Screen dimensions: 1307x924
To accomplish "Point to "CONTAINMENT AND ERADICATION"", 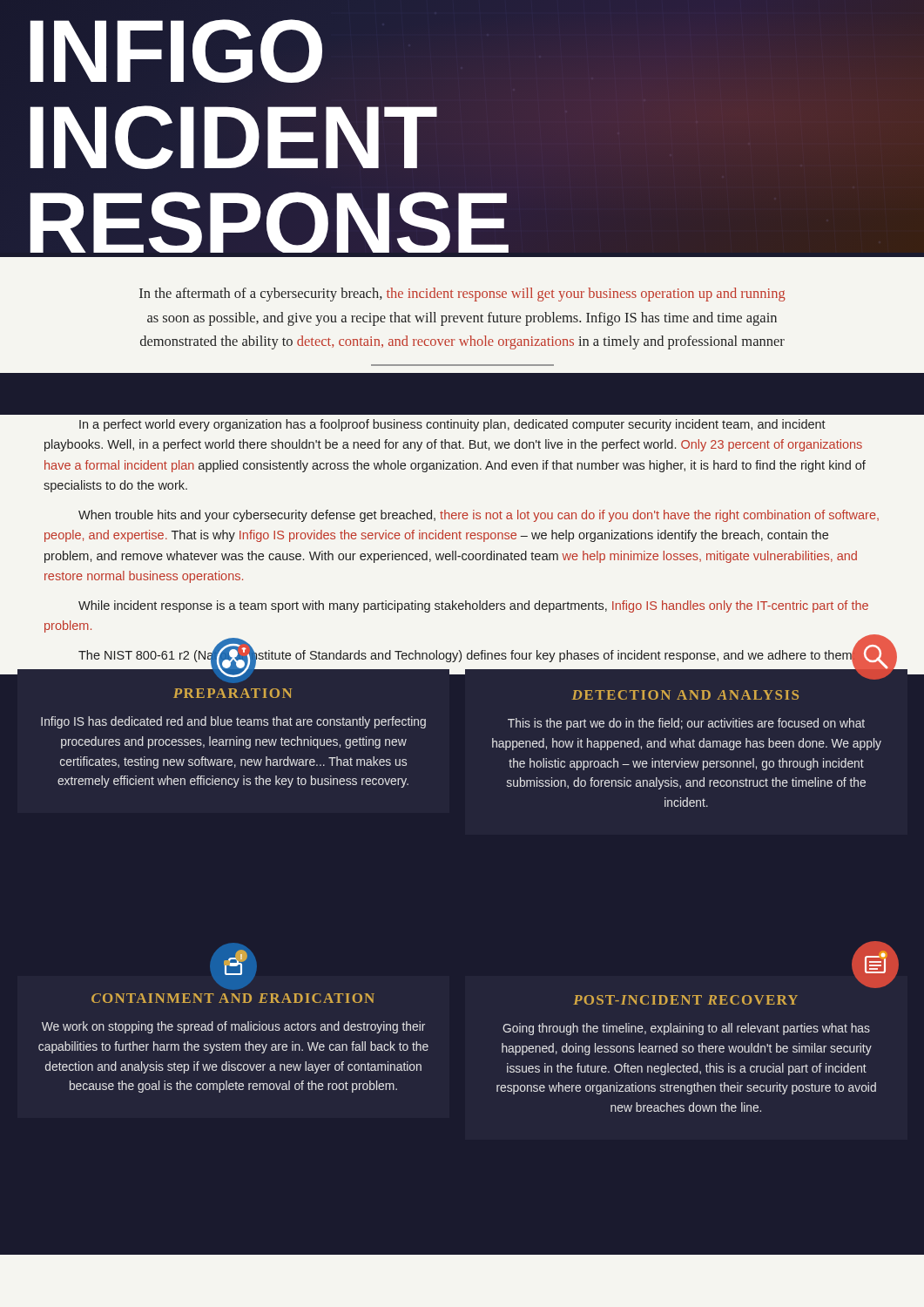I will [x=233, y=998].
